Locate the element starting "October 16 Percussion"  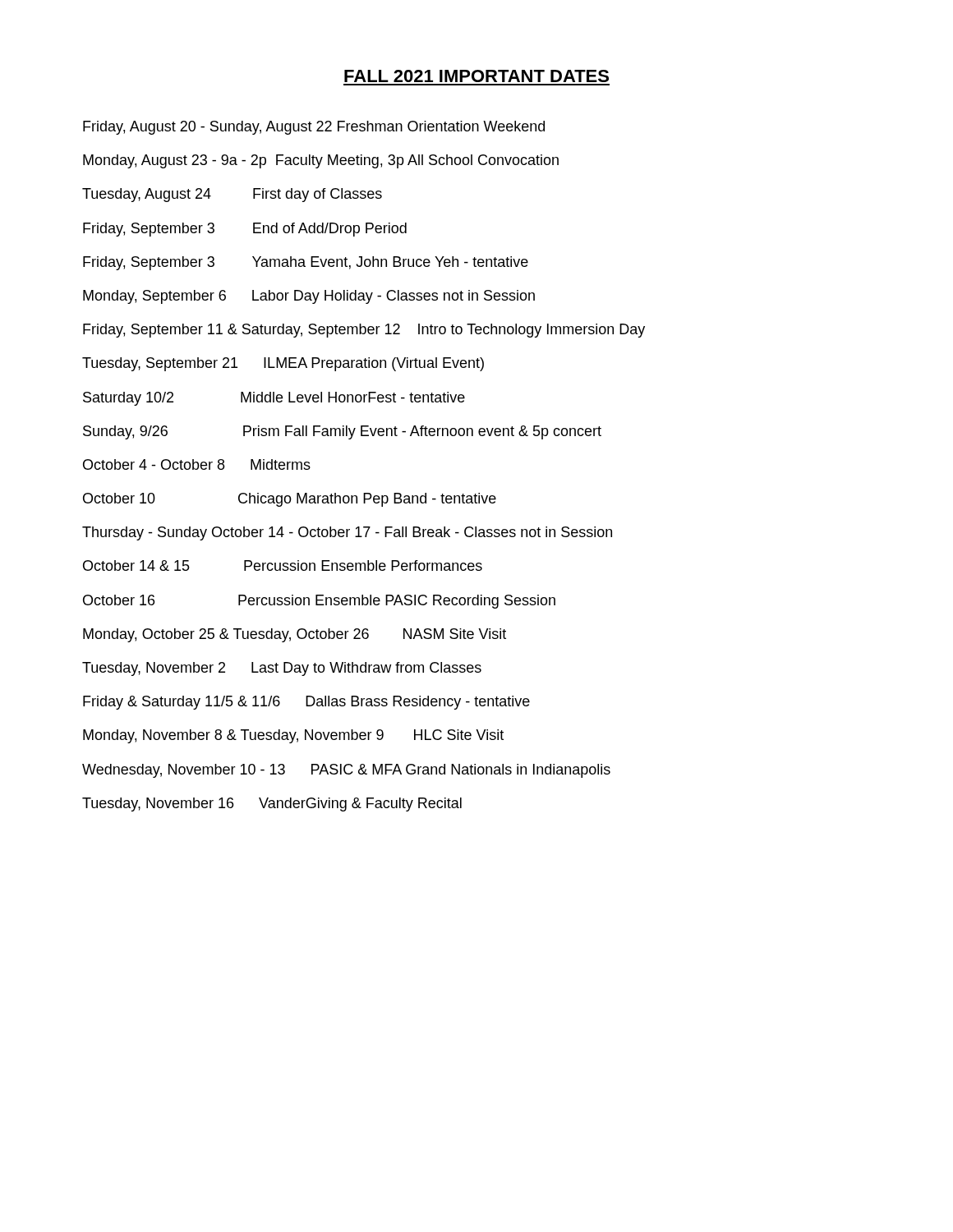coord(319,600)
